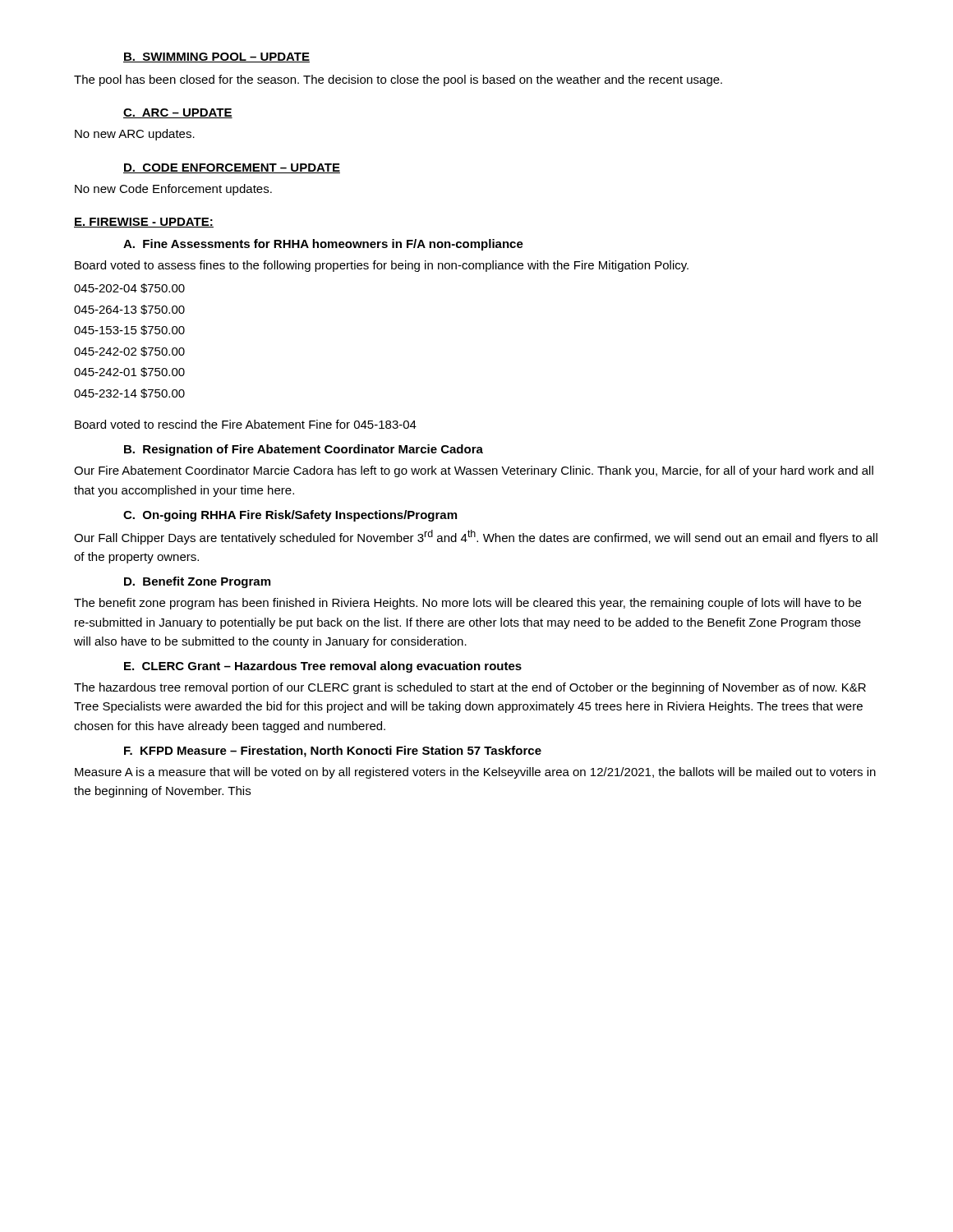Point to "045-242-02 $750.00"
The width and height of the screenshot is (953, 1232).
[129, 351]
